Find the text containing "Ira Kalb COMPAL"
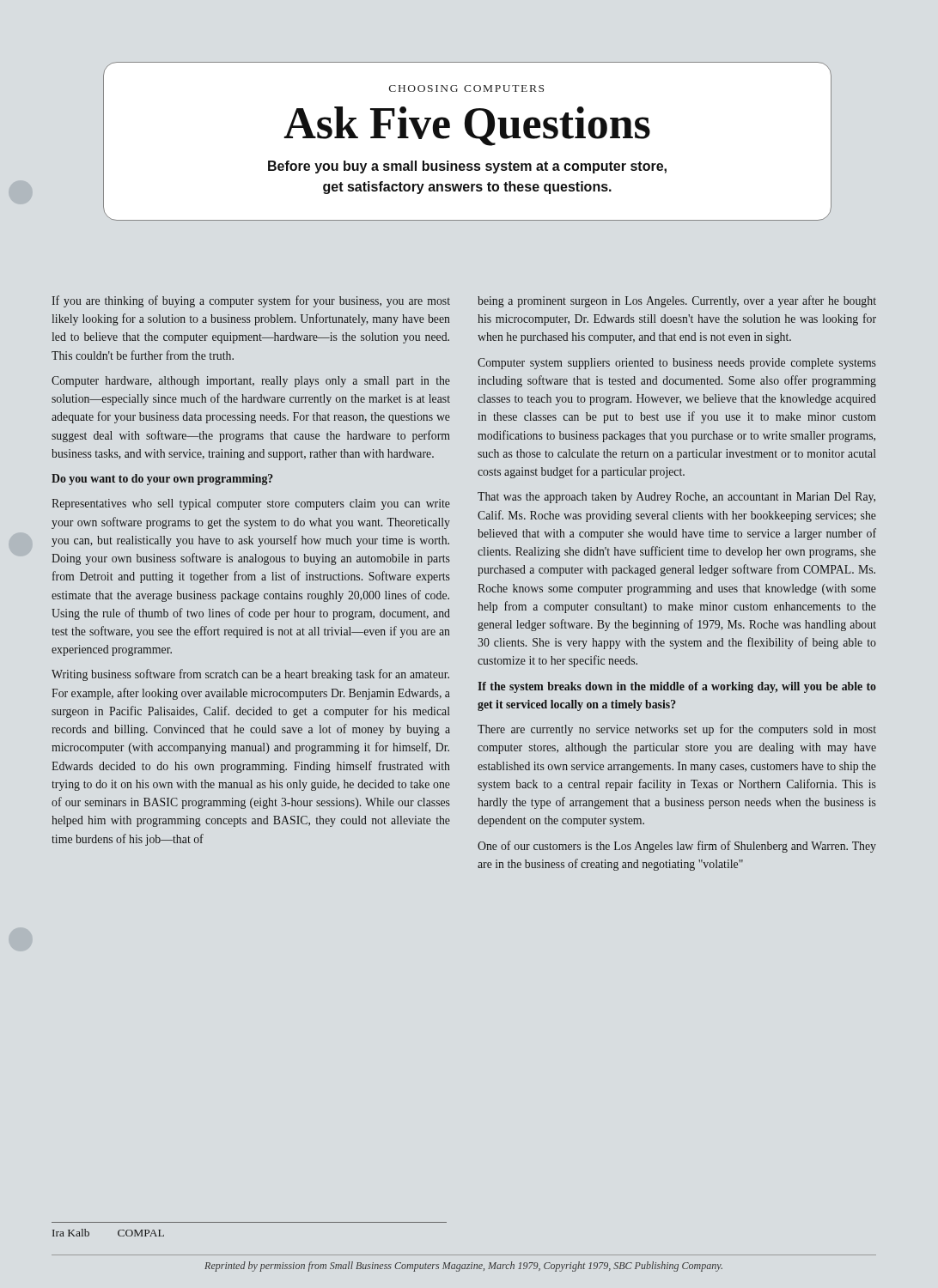 pyautogui.click(x=108, y=1233)
